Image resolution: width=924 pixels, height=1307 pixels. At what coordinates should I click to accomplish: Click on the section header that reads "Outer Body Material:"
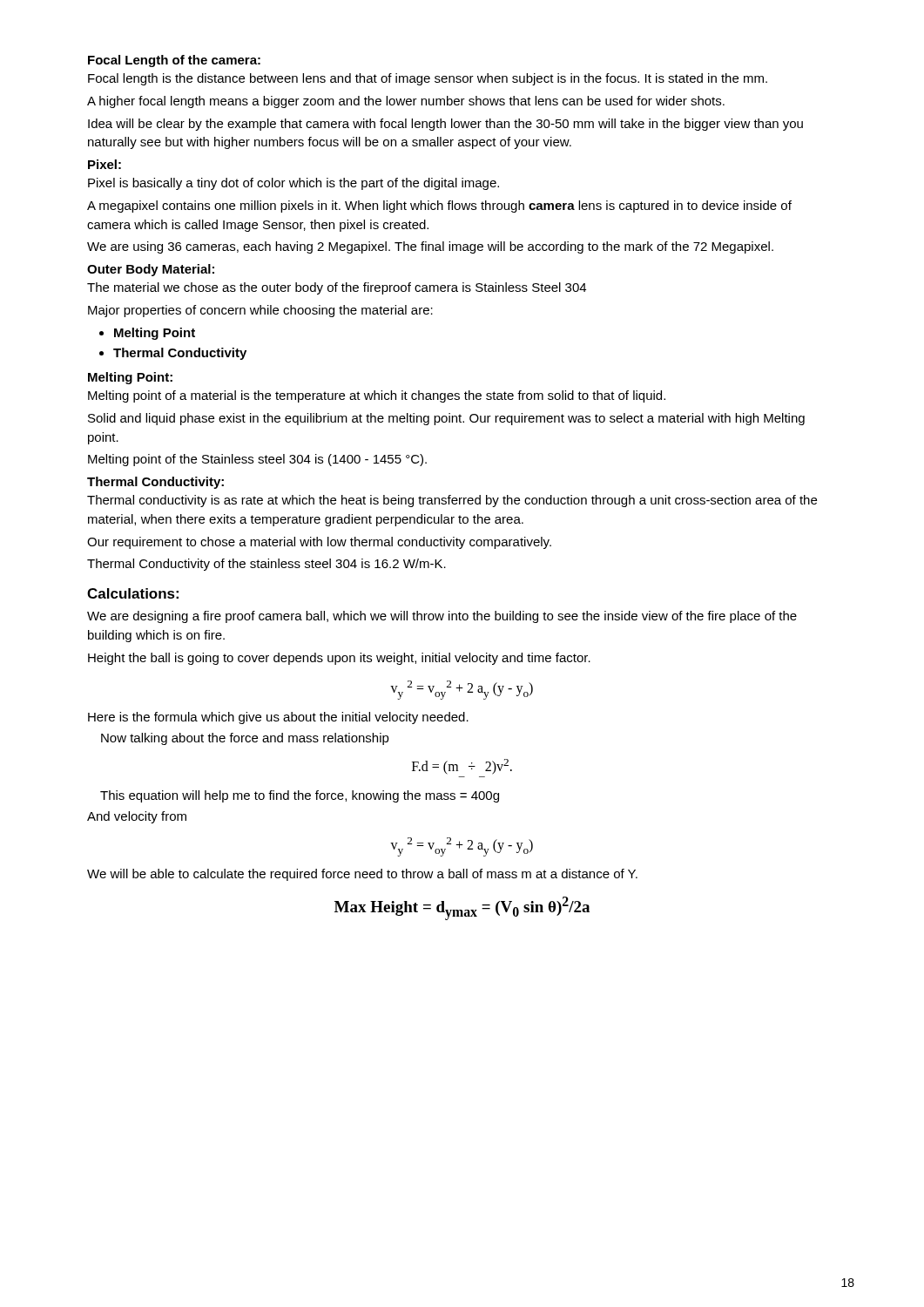pos(151,269)
